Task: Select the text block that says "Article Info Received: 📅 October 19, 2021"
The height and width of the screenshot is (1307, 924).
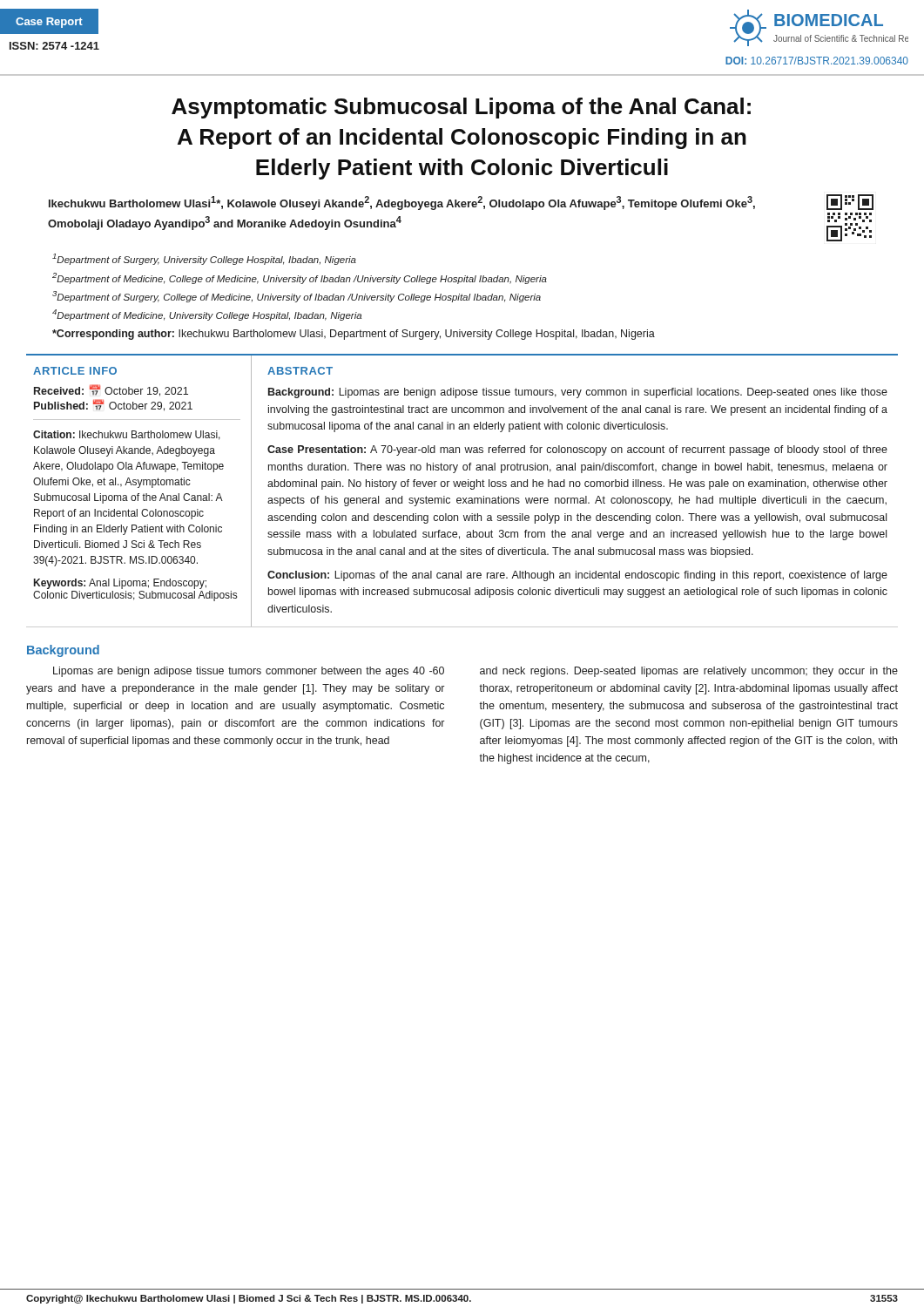Action: [x=137, y=483]
